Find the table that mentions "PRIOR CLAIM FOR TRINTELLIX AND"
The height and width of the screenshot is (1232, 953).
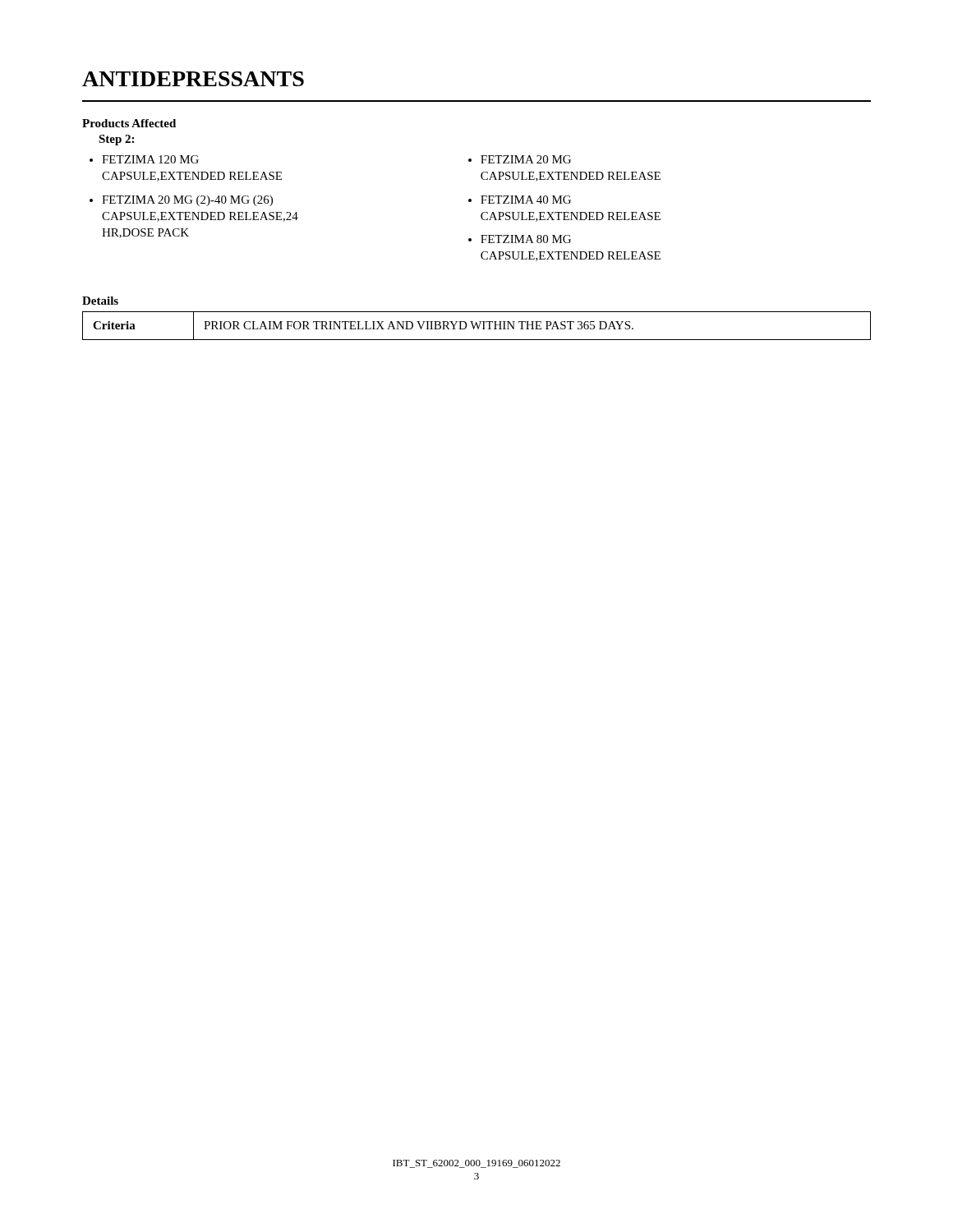(476, 325)
